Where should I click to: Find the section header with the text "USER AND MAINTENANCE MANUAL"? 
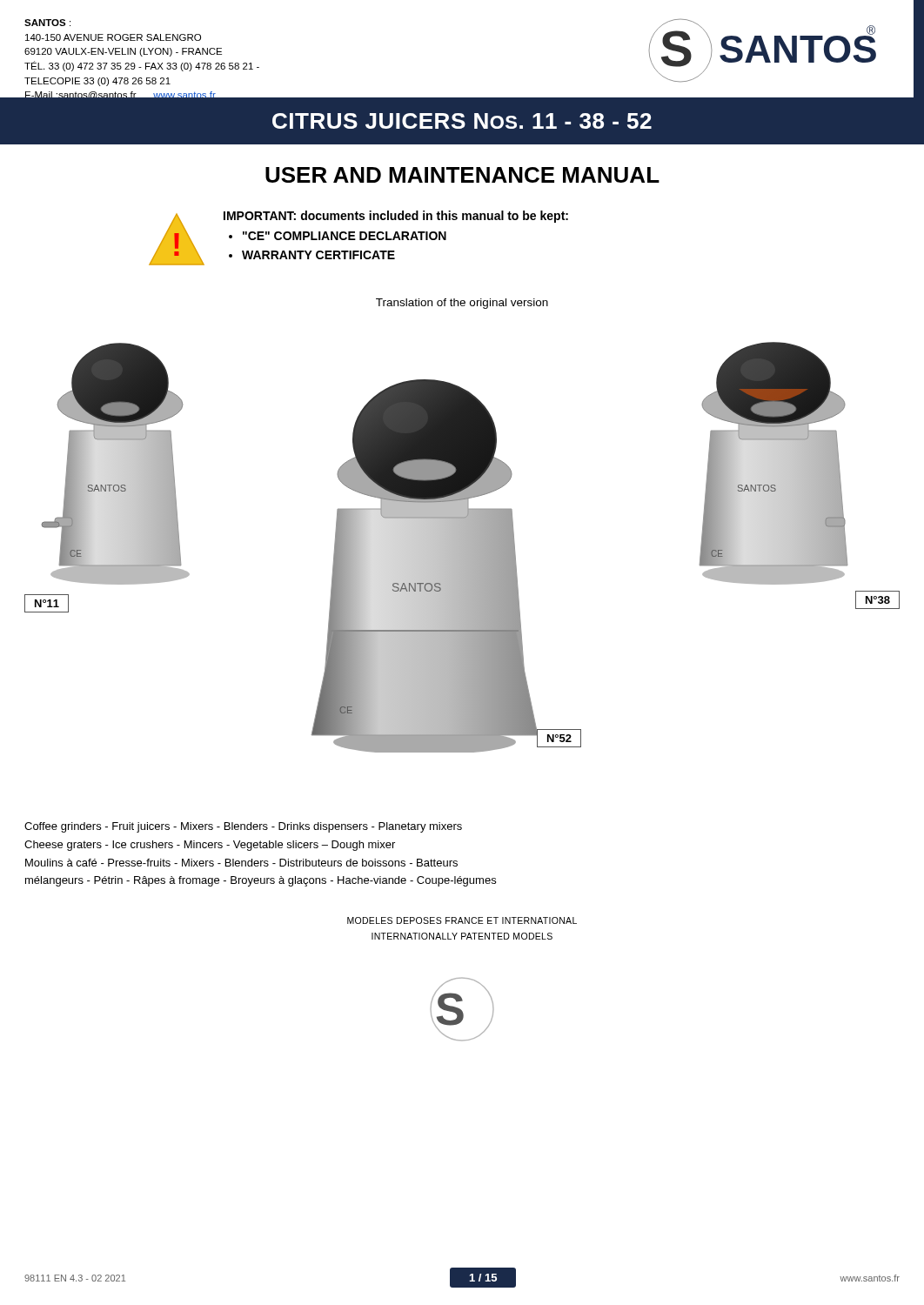click(462, 175)
